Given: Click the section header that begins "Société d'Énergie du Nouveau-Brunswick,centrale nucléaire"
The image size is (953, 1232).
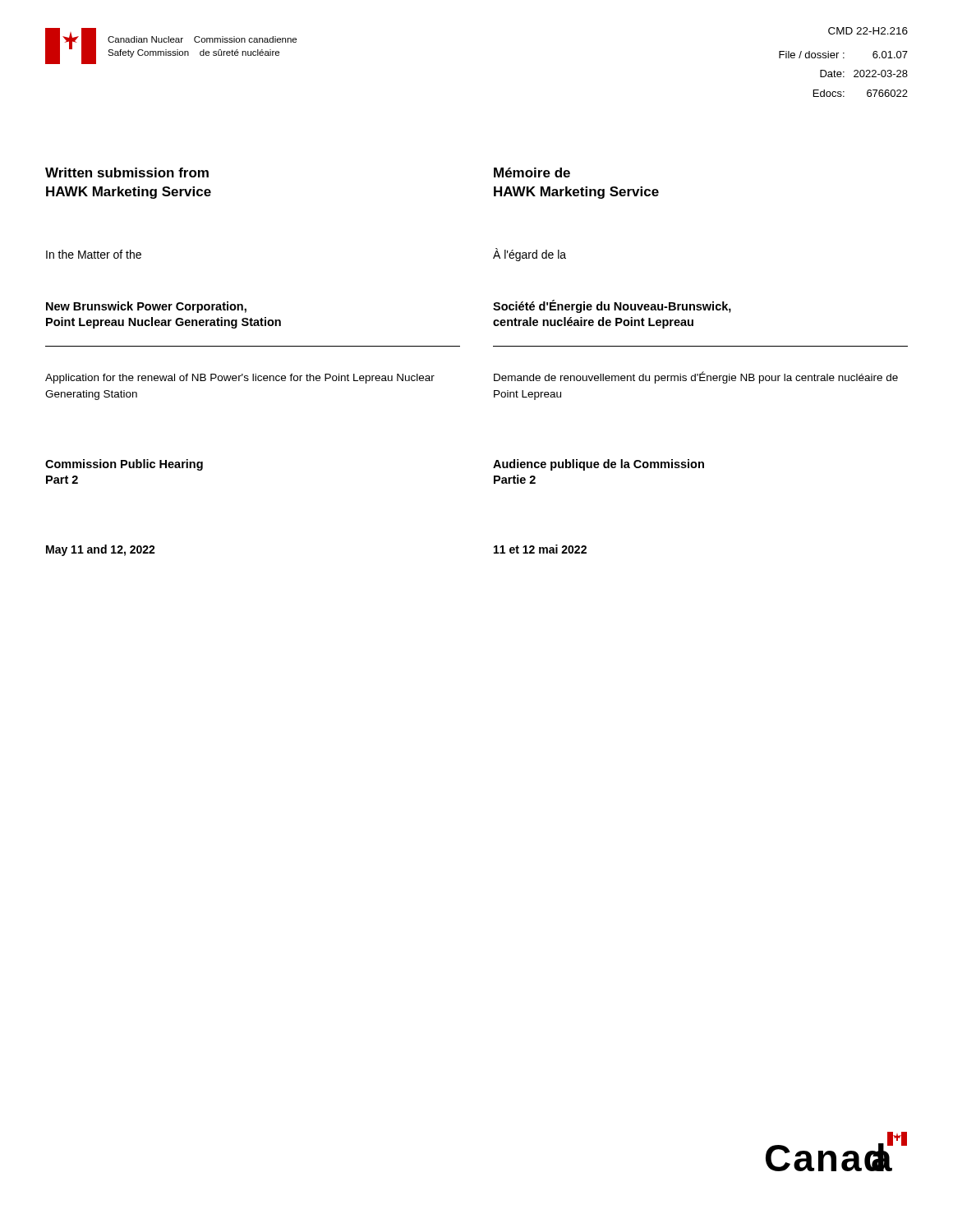Looking at the screenshot, I should pos(700,315).
